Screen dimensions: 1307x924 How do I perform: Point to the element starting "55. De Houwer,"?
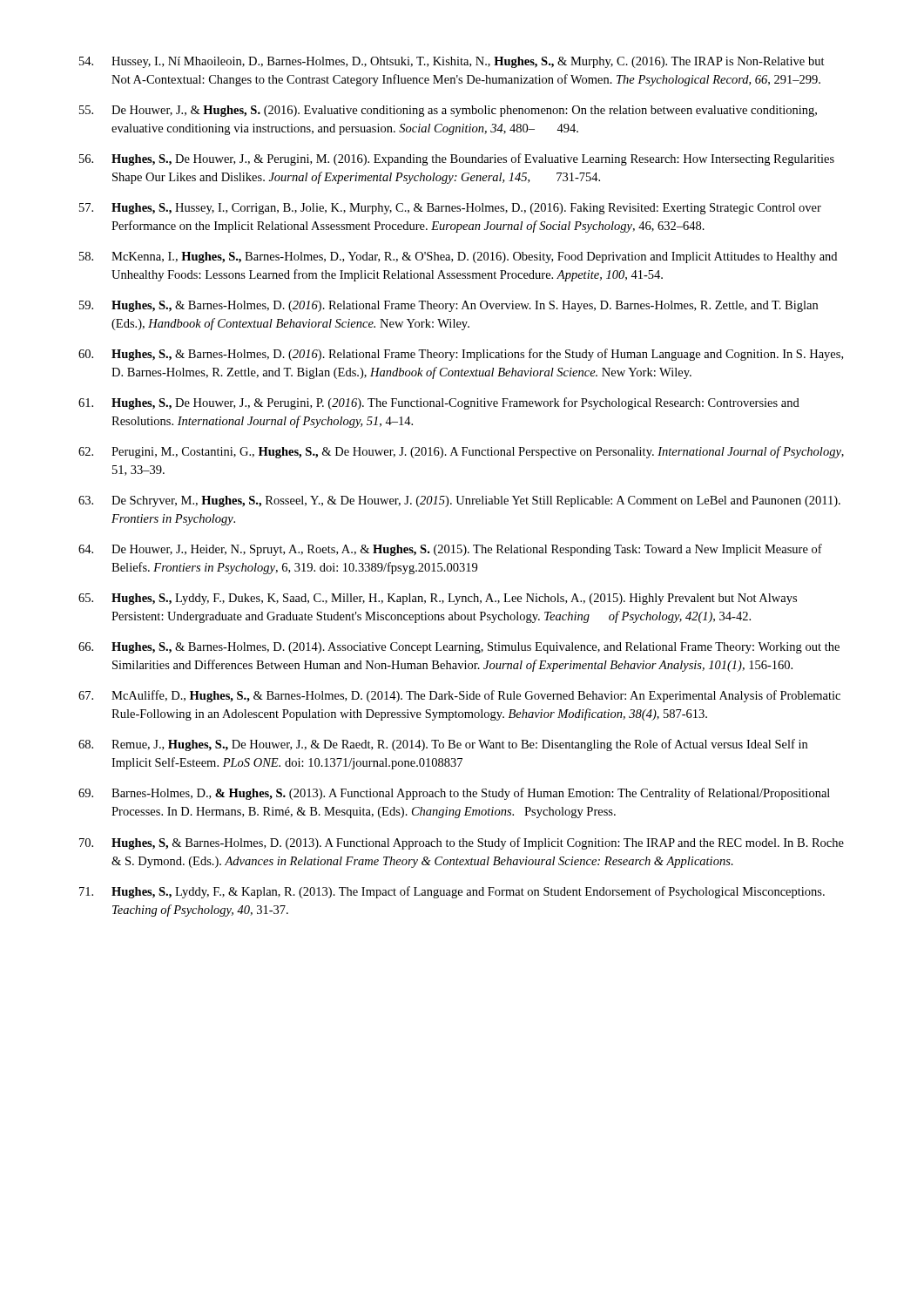tap(462, 119)
